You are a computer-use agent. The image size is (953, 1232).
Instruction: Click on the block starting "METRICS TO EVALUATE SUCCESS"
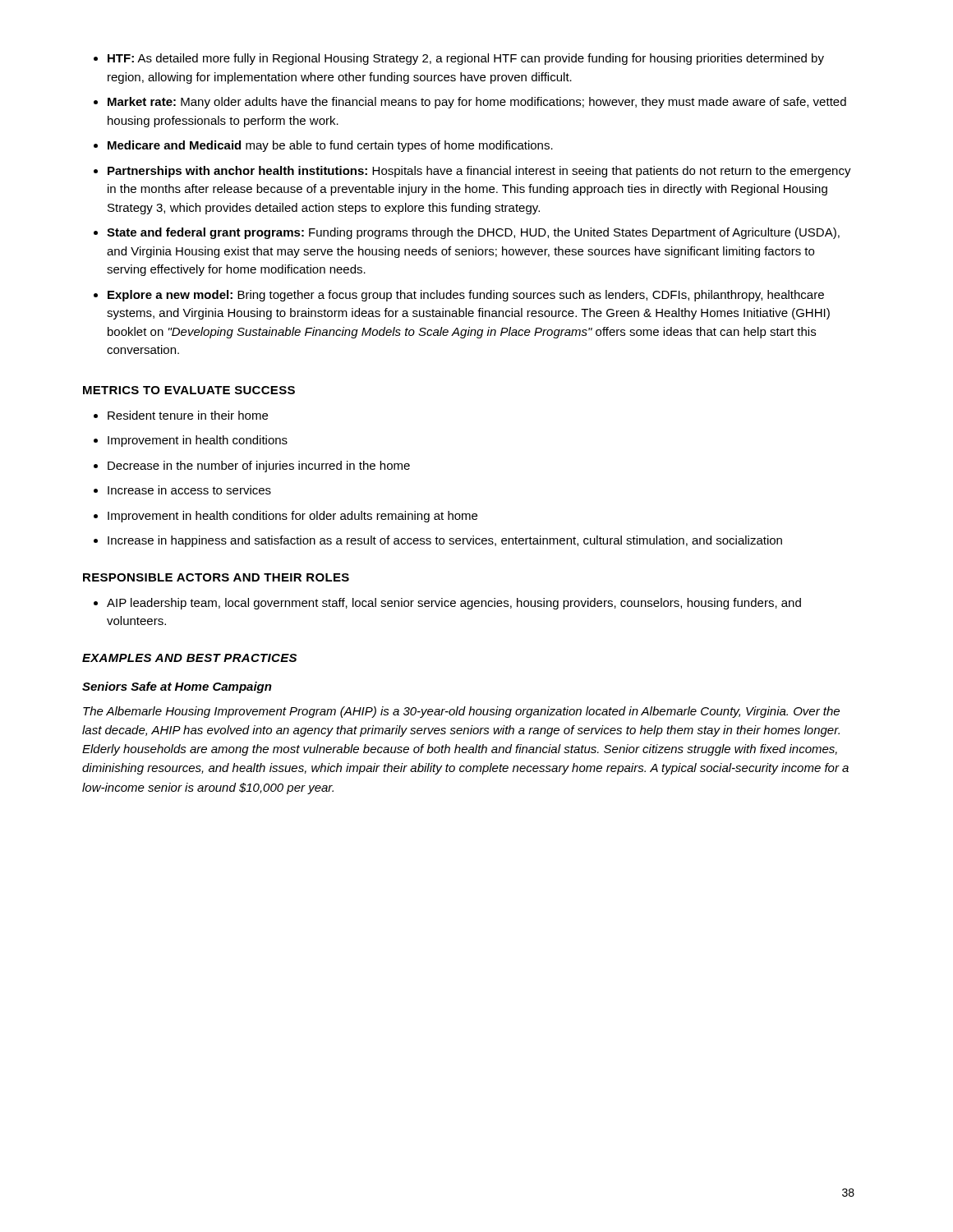click(189, 389)
